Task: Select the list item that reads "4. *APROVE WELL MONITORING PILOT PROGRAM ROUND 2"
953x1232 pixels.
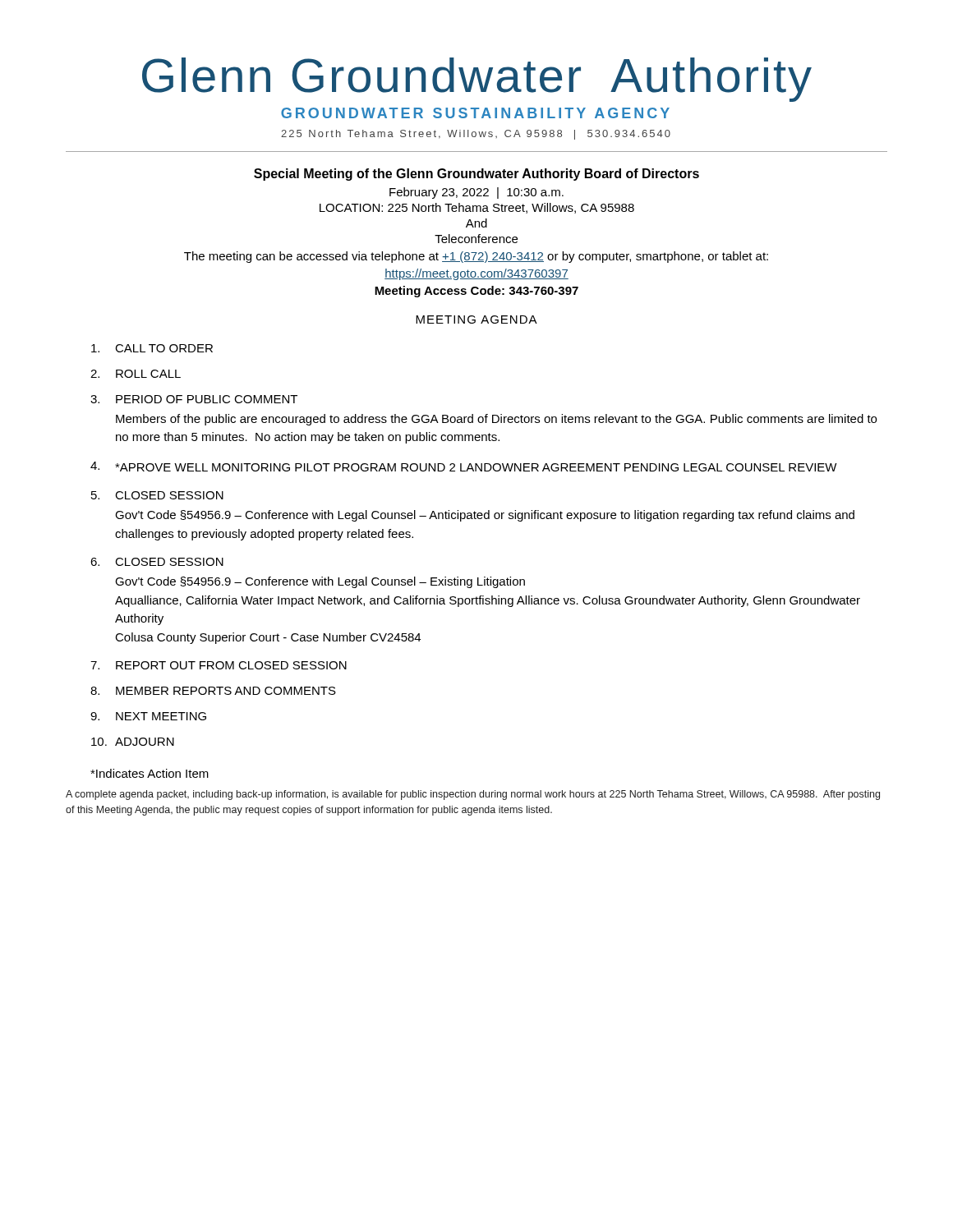Action: coord(464,467)
